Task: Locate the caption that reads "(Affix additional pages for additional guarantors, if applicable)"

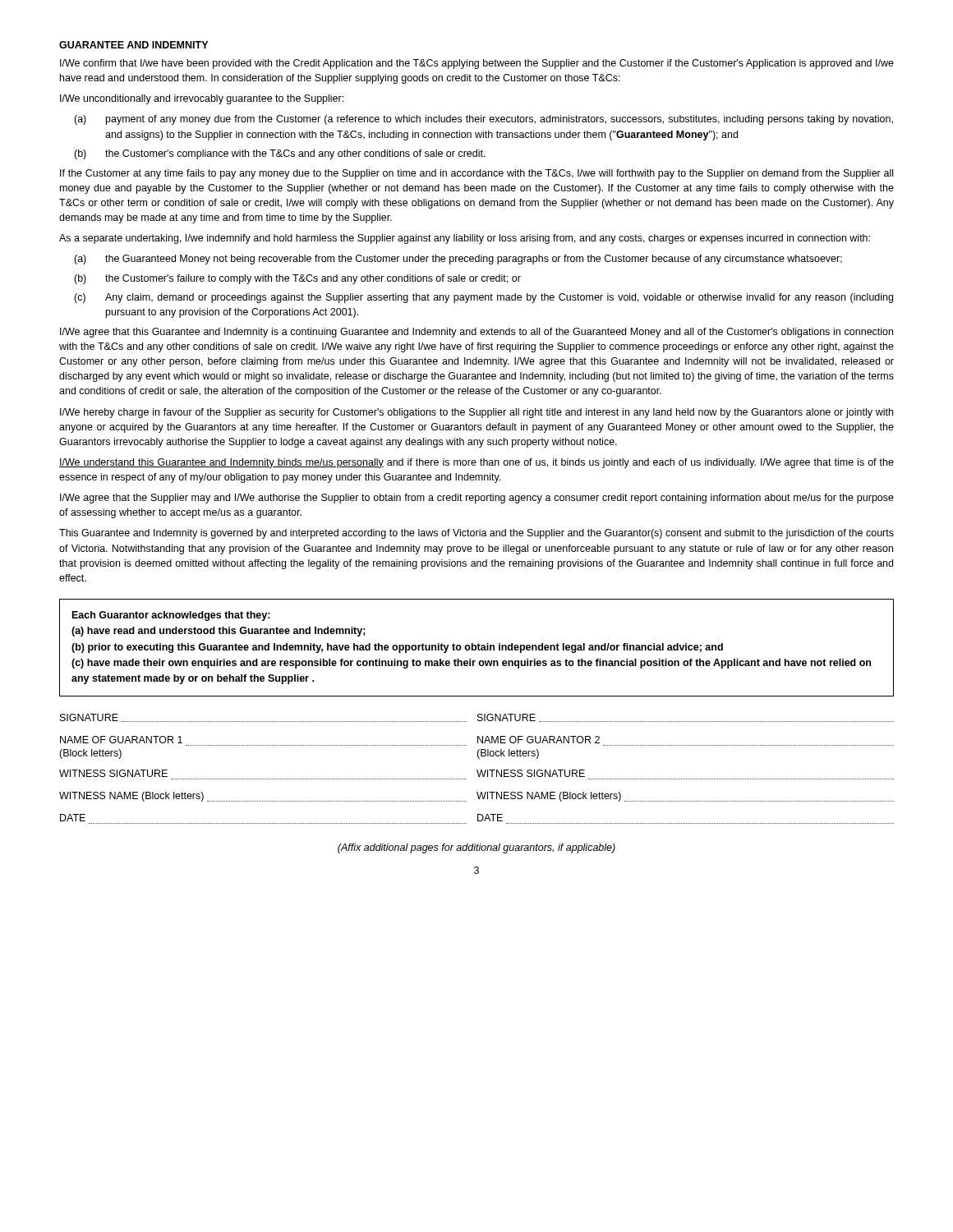Action: coord(476,847)
